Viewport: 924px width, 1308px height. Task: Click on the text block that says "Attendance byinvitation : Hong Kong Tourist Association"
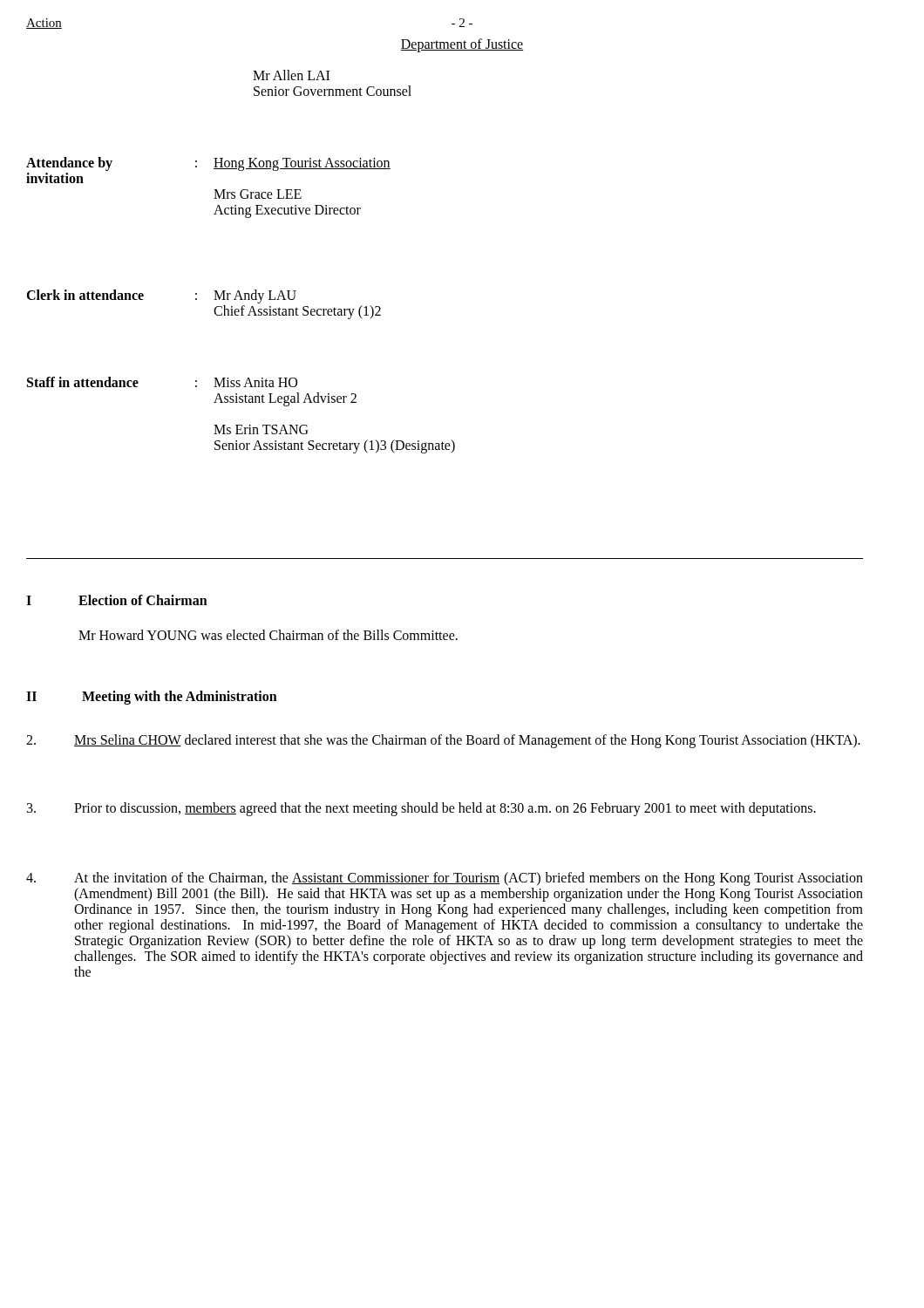coord(77,164)
